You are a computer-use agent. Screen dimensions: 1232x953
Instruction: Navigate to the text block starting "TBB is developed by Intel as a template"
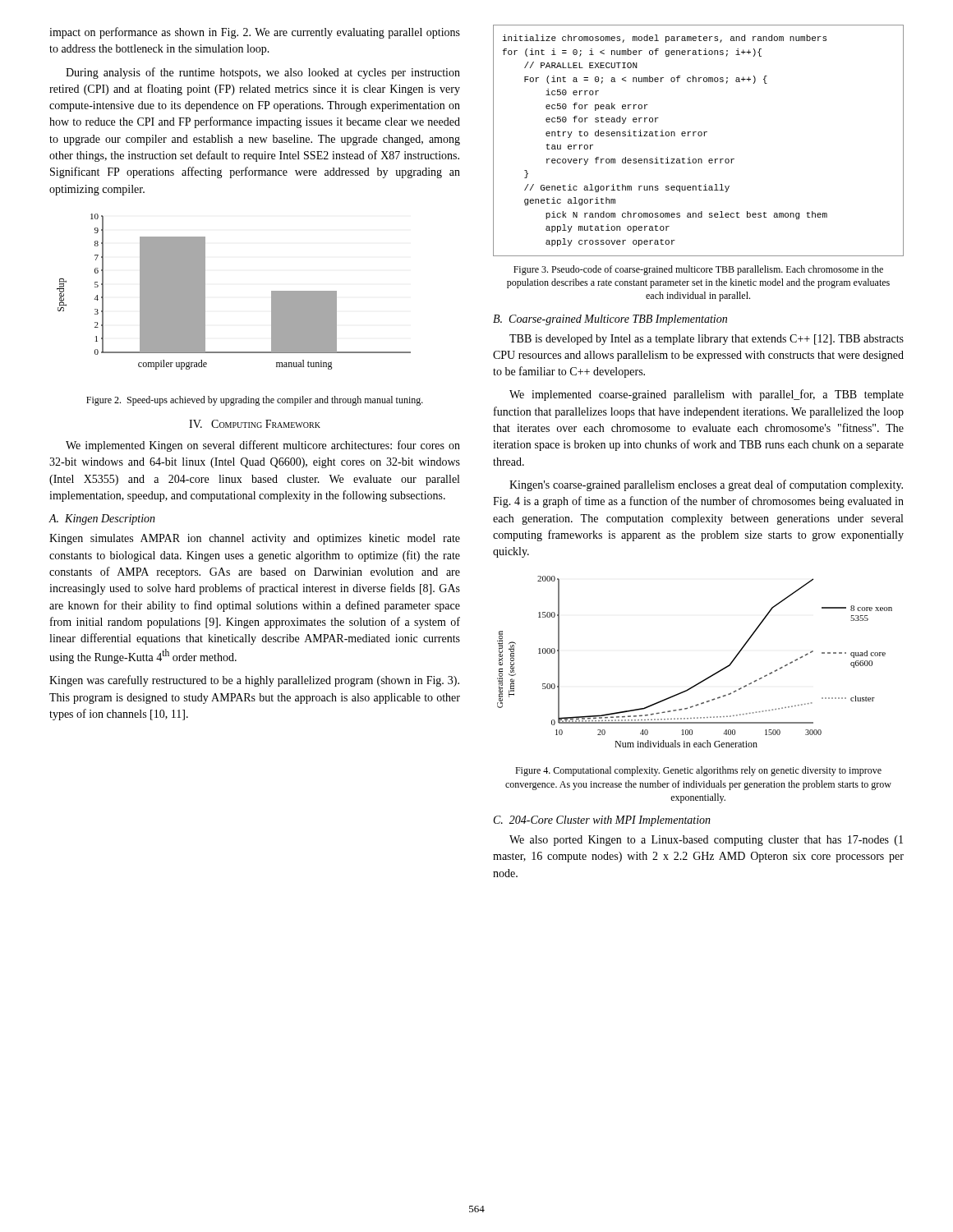coord(698,356)
